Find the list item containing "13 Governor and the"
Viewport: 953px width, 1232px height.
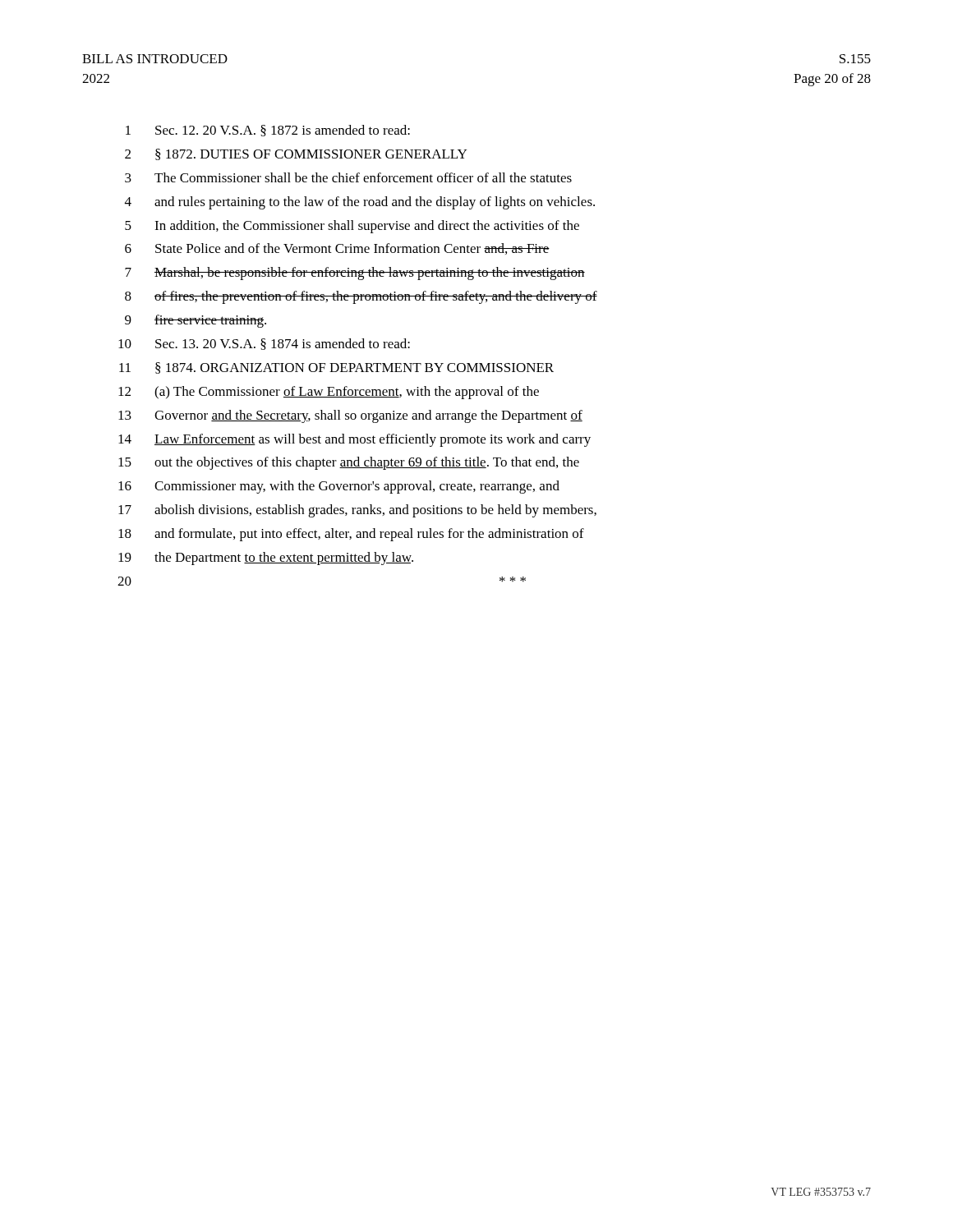[476, 416]
